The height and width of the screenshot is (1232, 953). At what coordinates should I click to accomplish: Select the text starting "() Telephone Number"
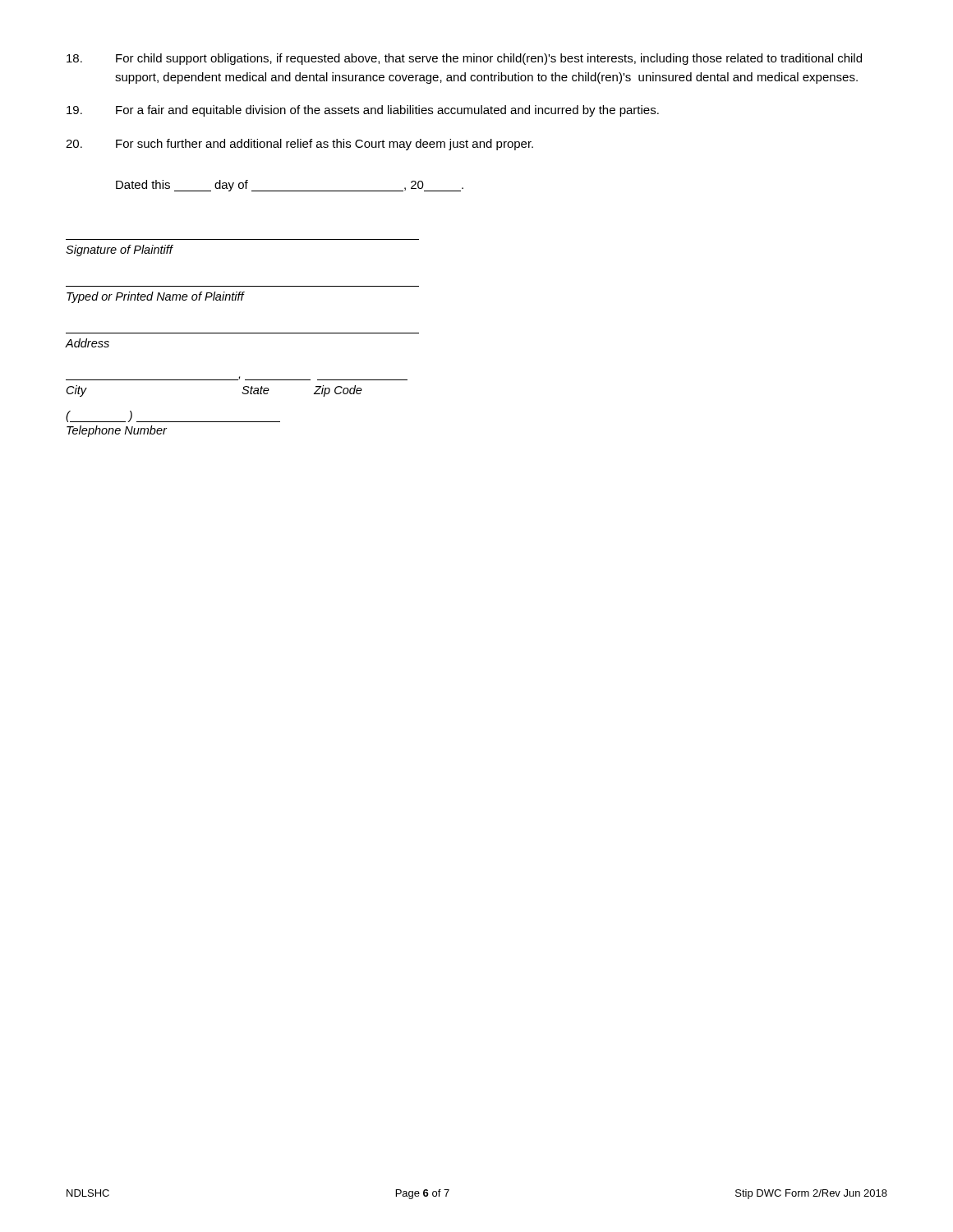[x=173, y=424]
